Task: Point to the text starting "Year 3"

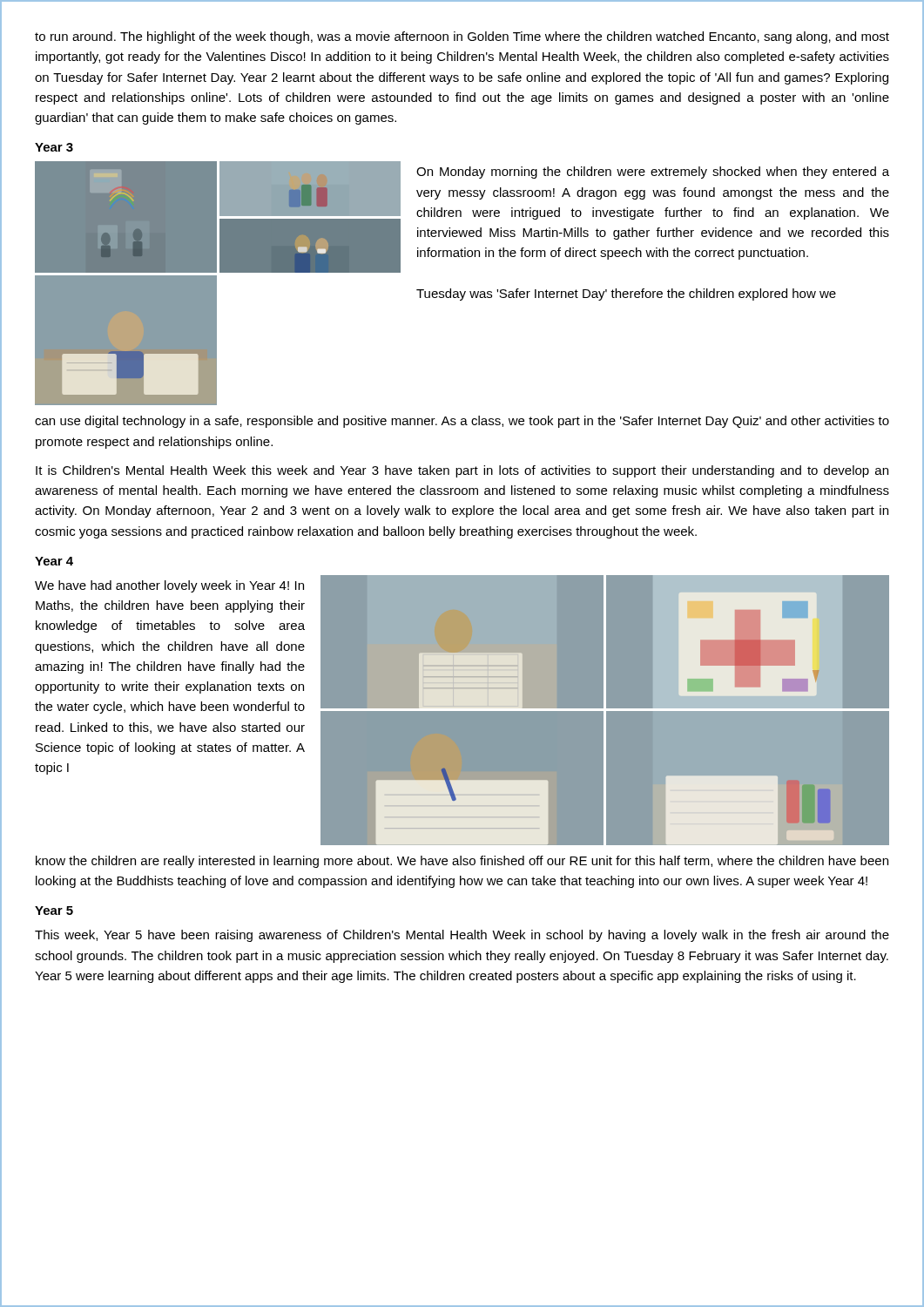Action: [54, 147]
